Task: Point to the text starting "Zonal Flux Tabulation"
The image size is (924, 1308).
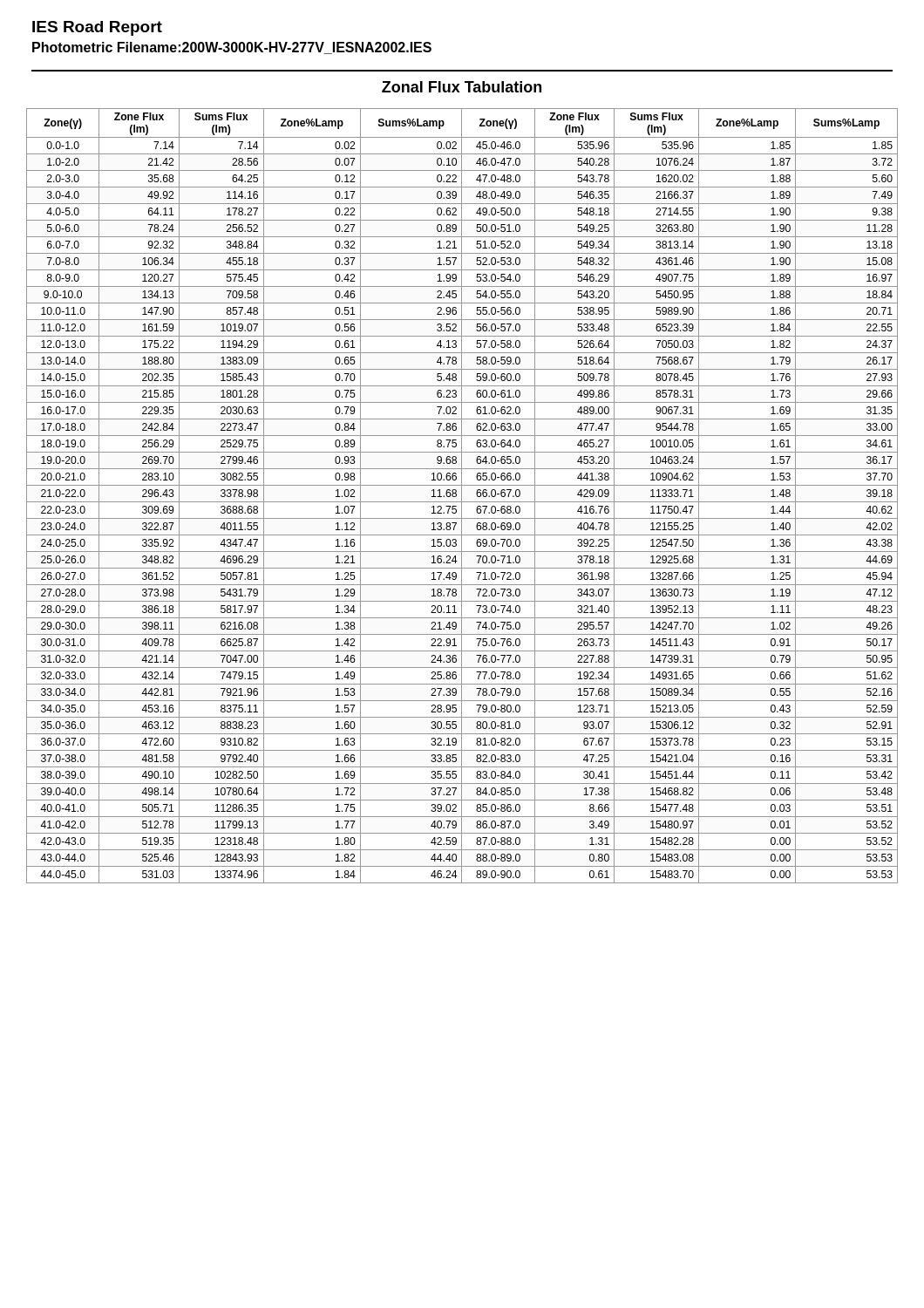Action: pyautogui.click(x=462, y=87)
